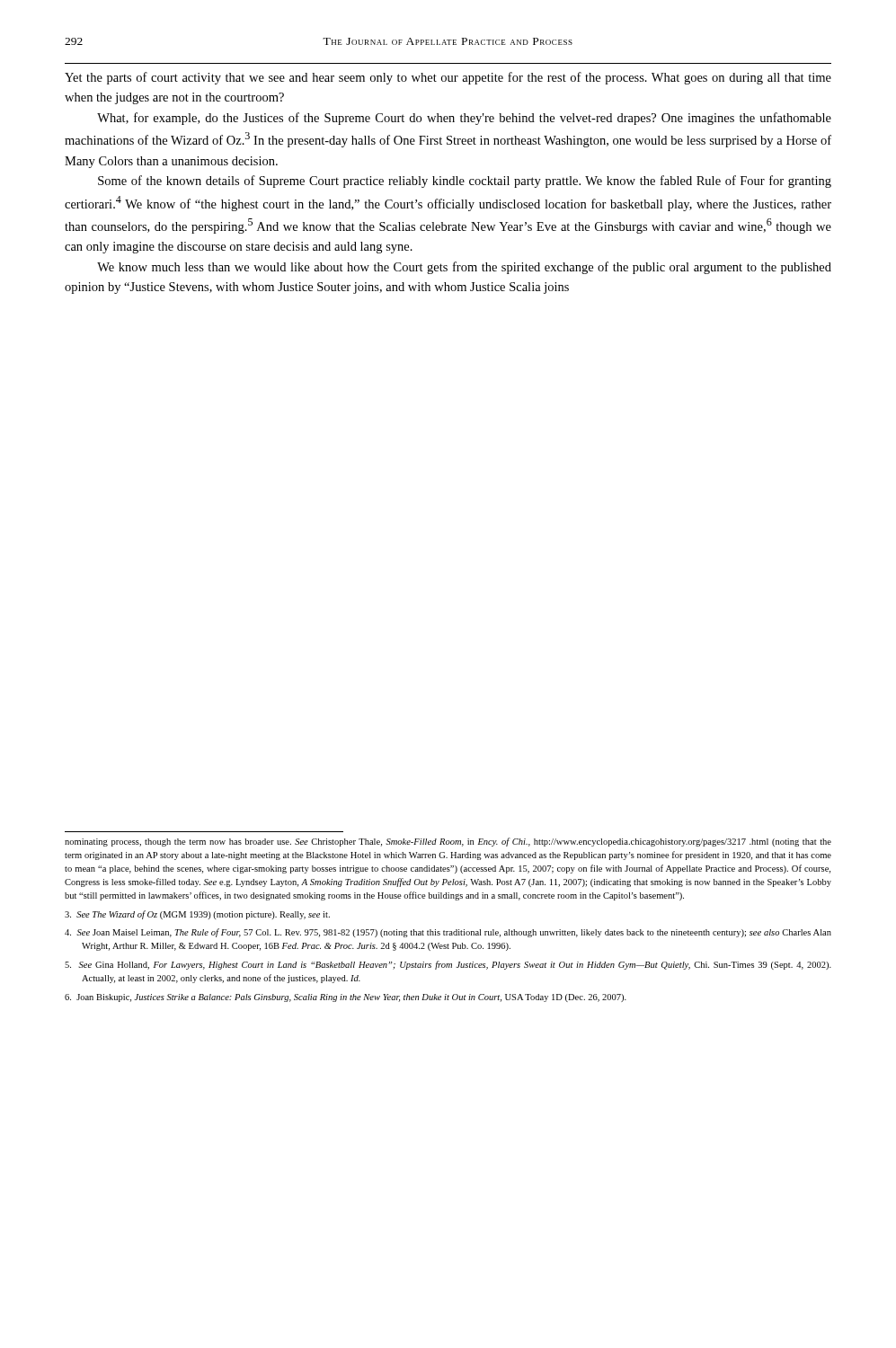Image resolution: width=896 pixels, height=1348 pixels.
Task: Point to the passage starting "Joan Biskupic, Justices"
Action: (448, 998)
